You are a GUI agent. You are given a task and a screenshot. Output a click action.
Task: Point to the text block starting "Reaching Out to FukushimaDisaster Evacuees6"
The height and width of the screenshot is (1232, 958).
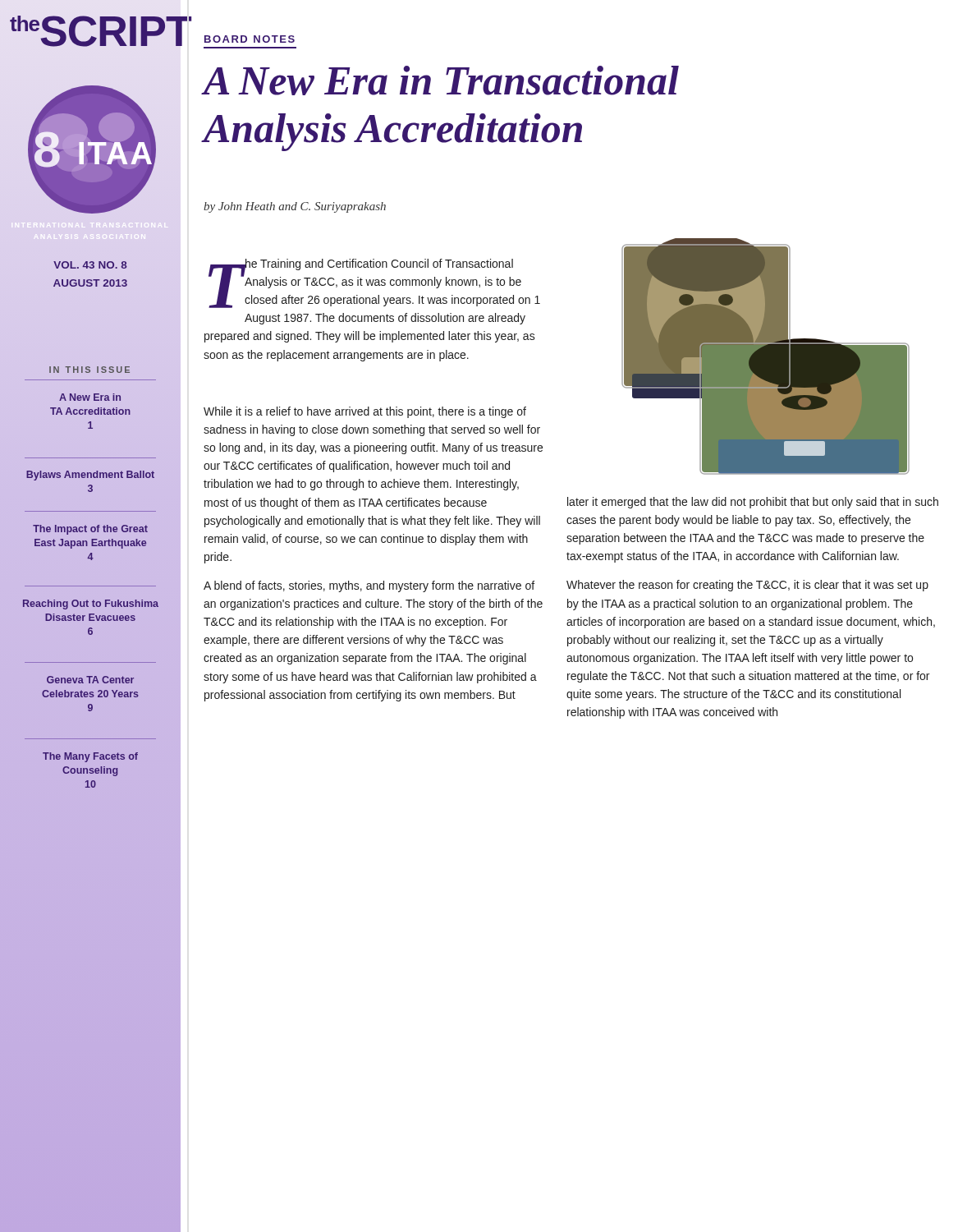click(90, 618)
